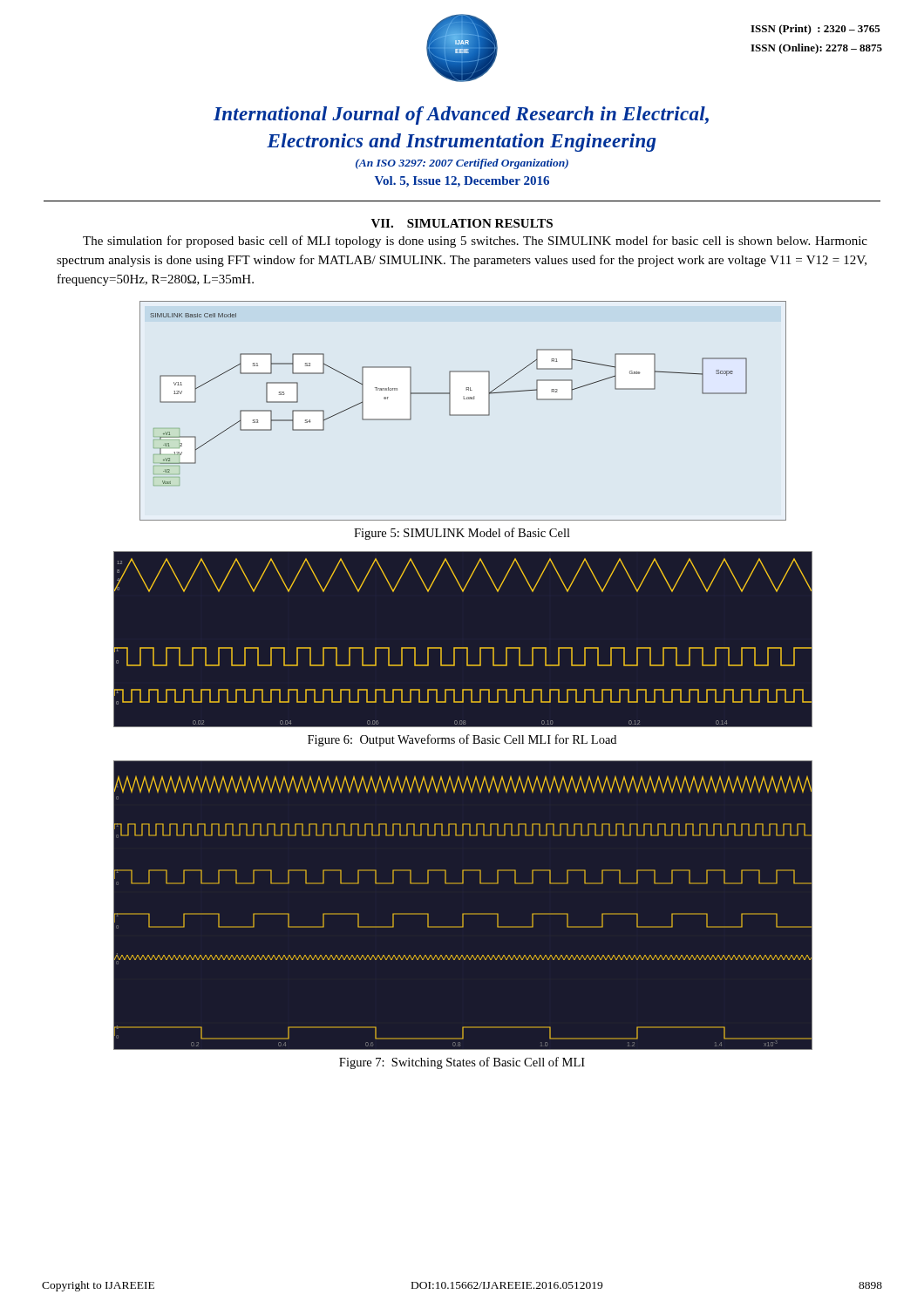This screenshot has height=1308, width=924.
Task: Find the logo
Action: [462, 48]
